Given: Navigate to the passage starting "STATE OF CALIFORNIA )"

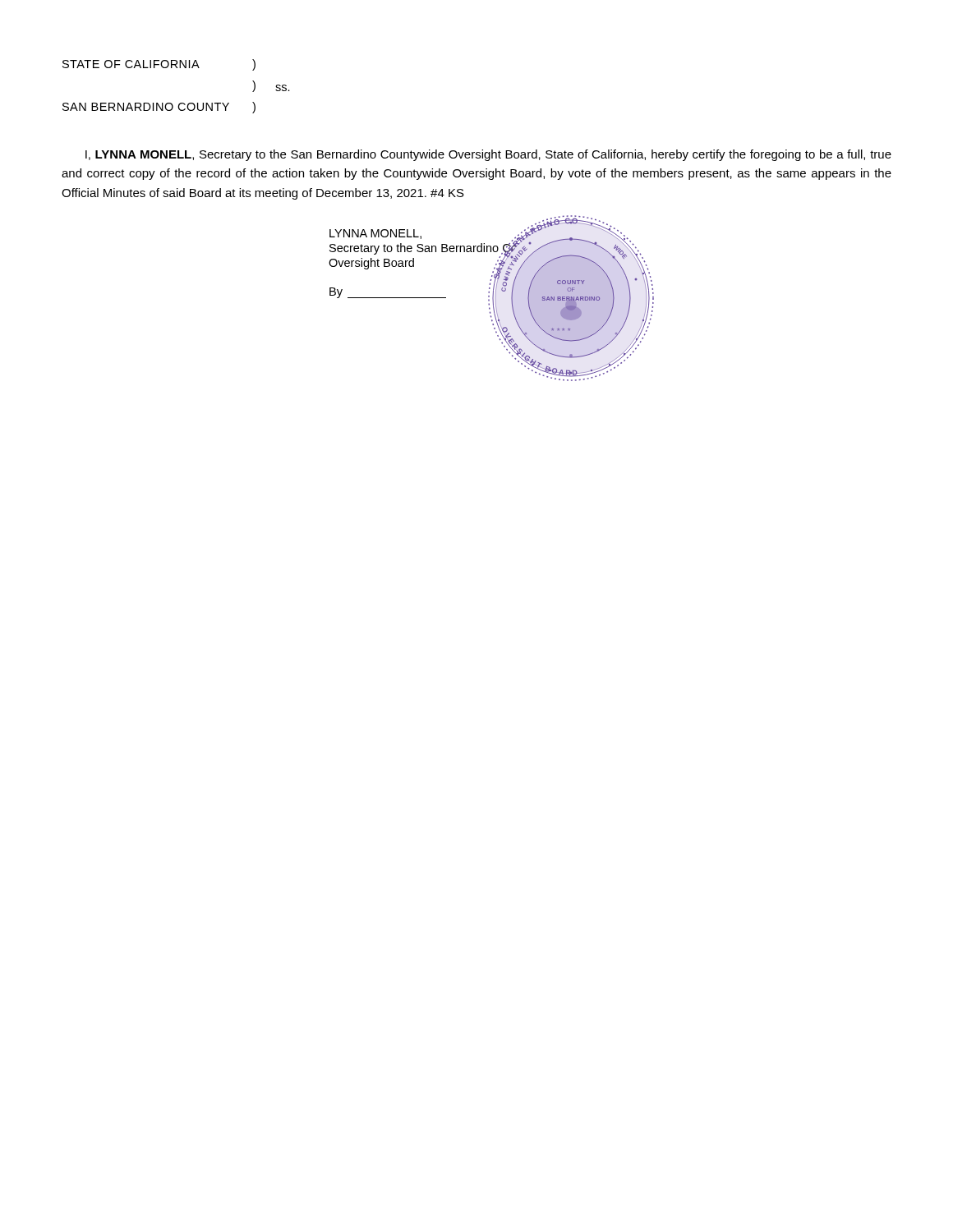Looking at the screenshot, I should (x=159, y=65).
